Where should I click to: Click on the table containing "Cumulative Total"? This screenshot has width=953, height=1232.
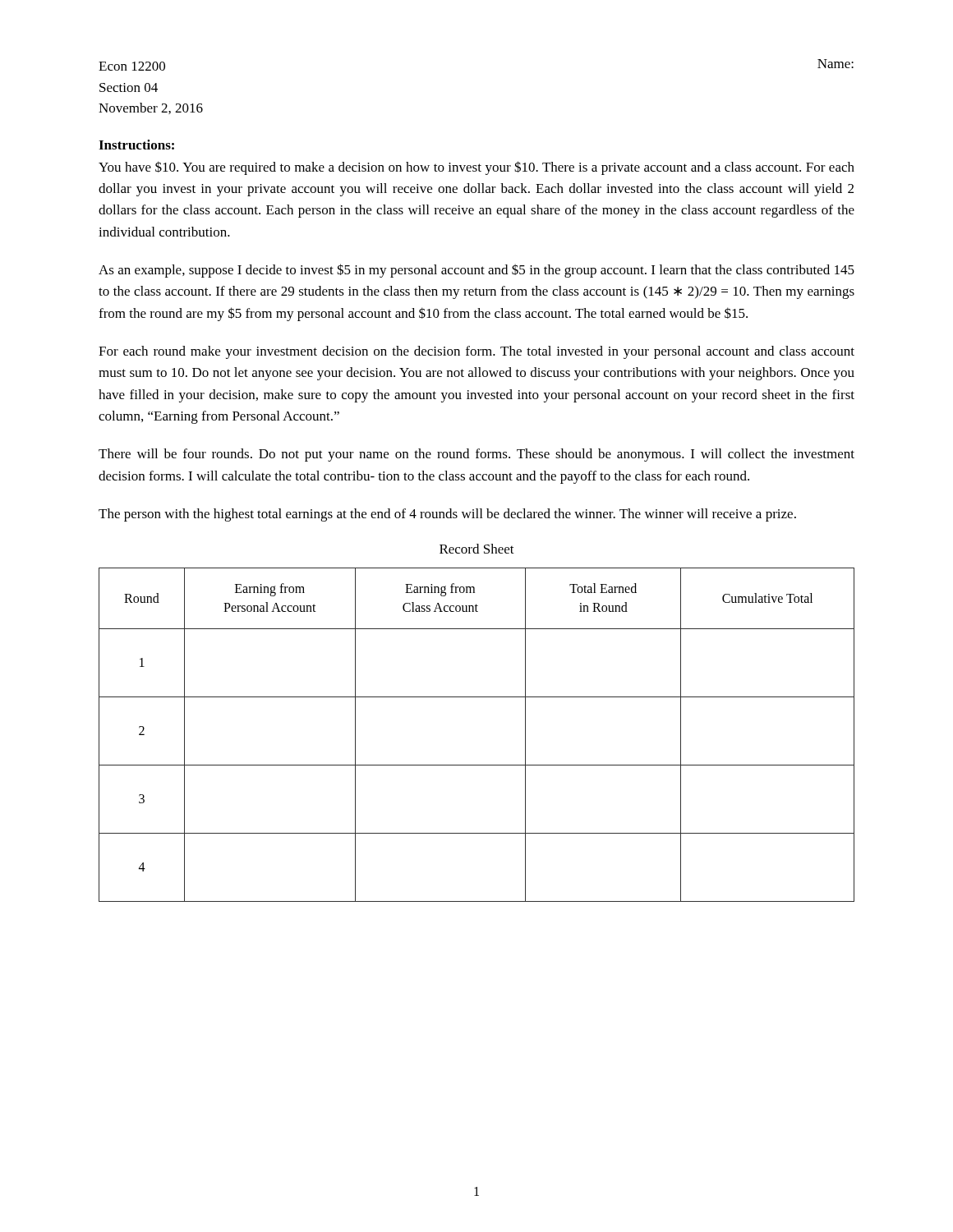click(476, 735)
